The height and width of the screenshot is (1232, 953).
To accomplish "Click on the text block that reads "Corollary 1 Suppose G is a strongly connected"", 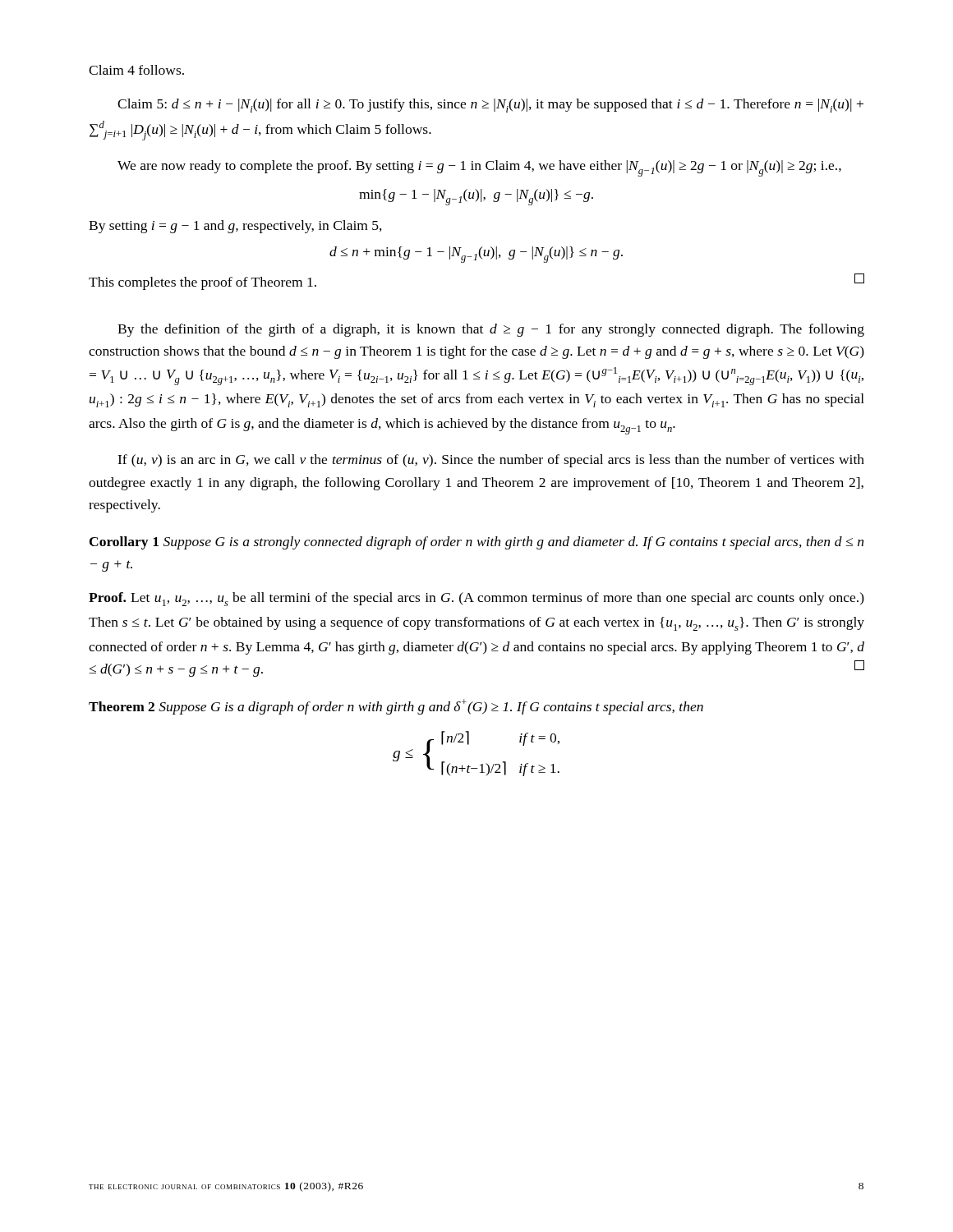I will pos(476,553).
